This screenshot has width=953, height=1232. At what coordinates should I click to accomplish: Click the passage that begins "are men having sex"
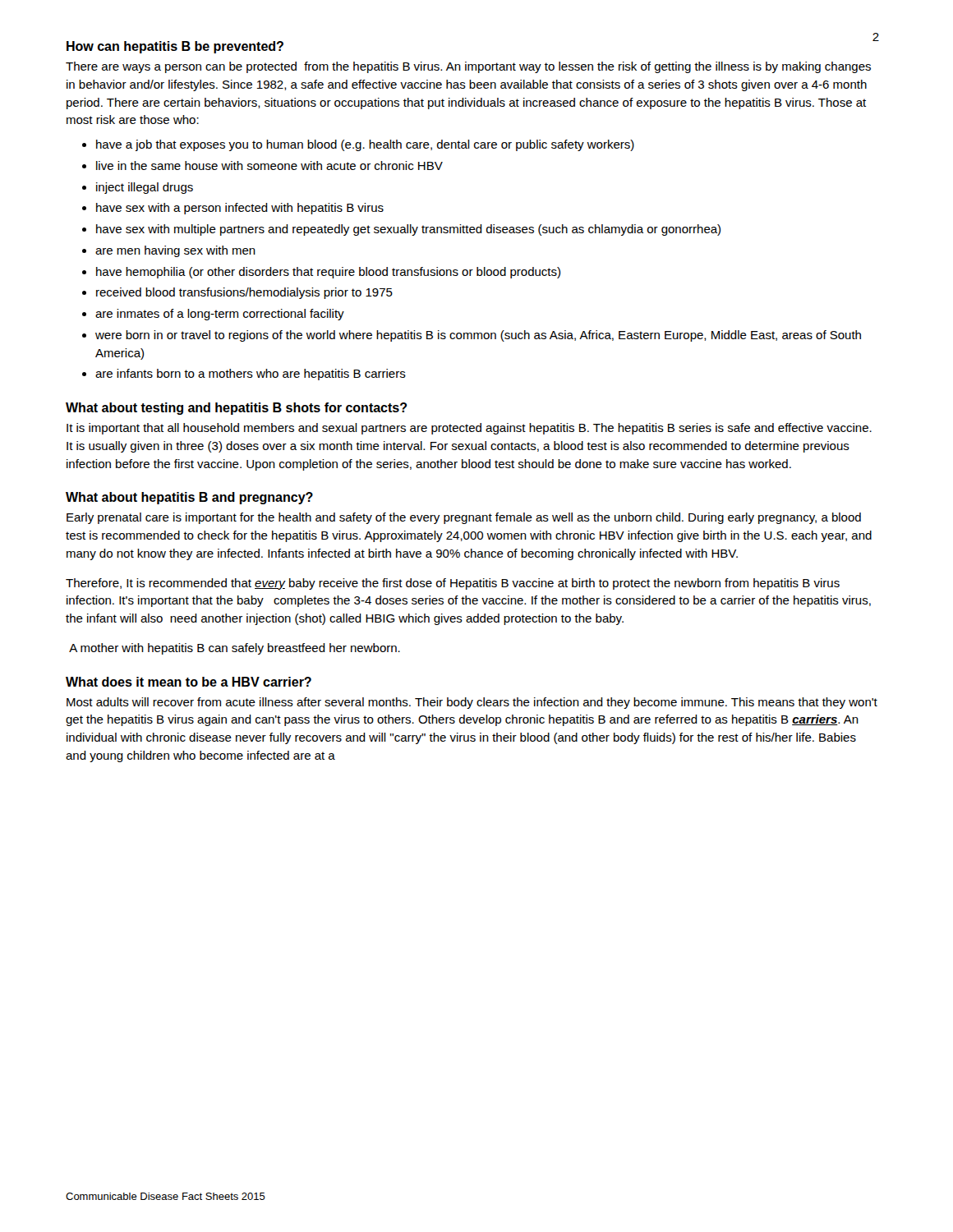[175, 250]
